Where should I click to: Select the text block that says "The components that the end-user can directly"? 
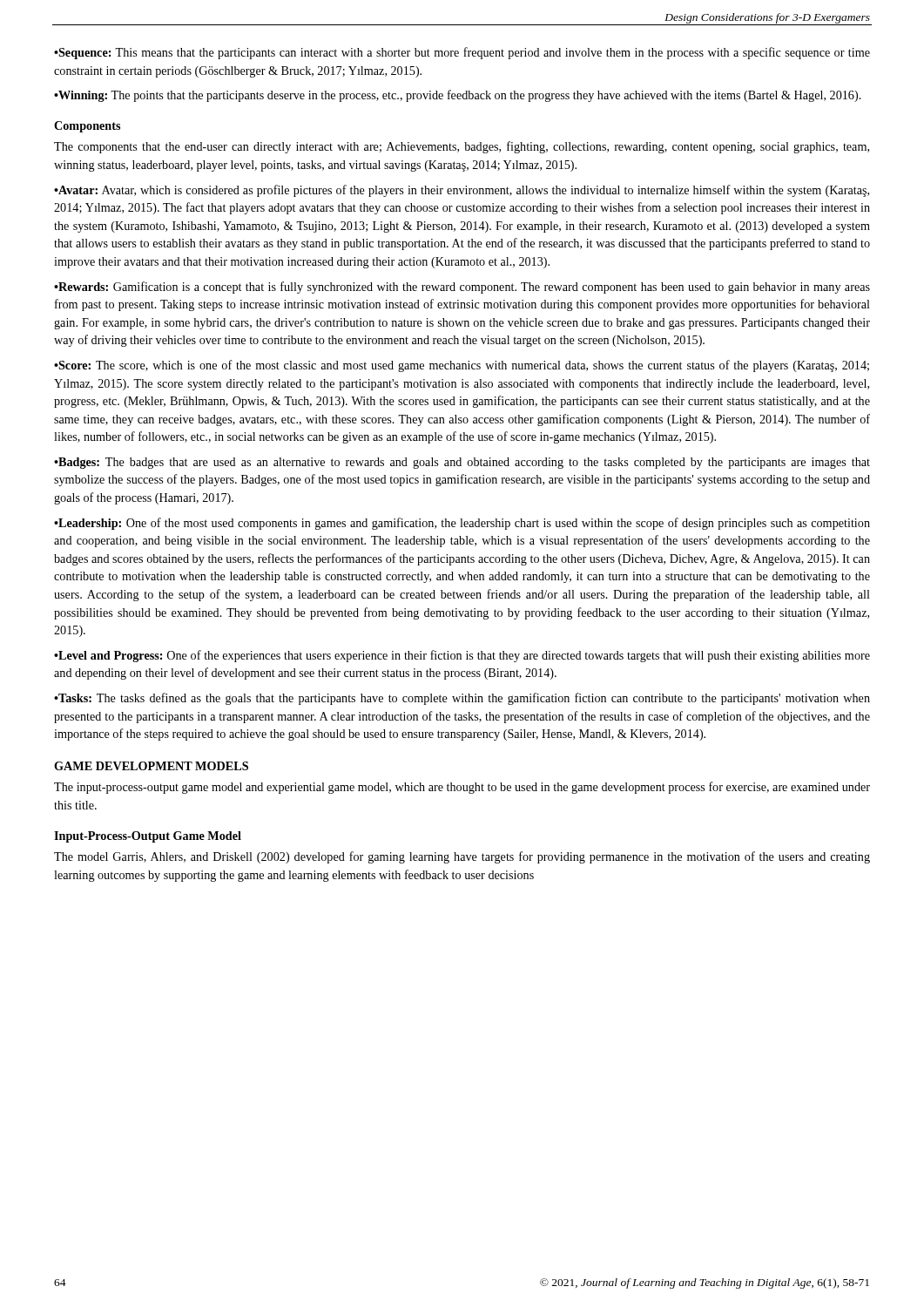(x=462, y=156)
